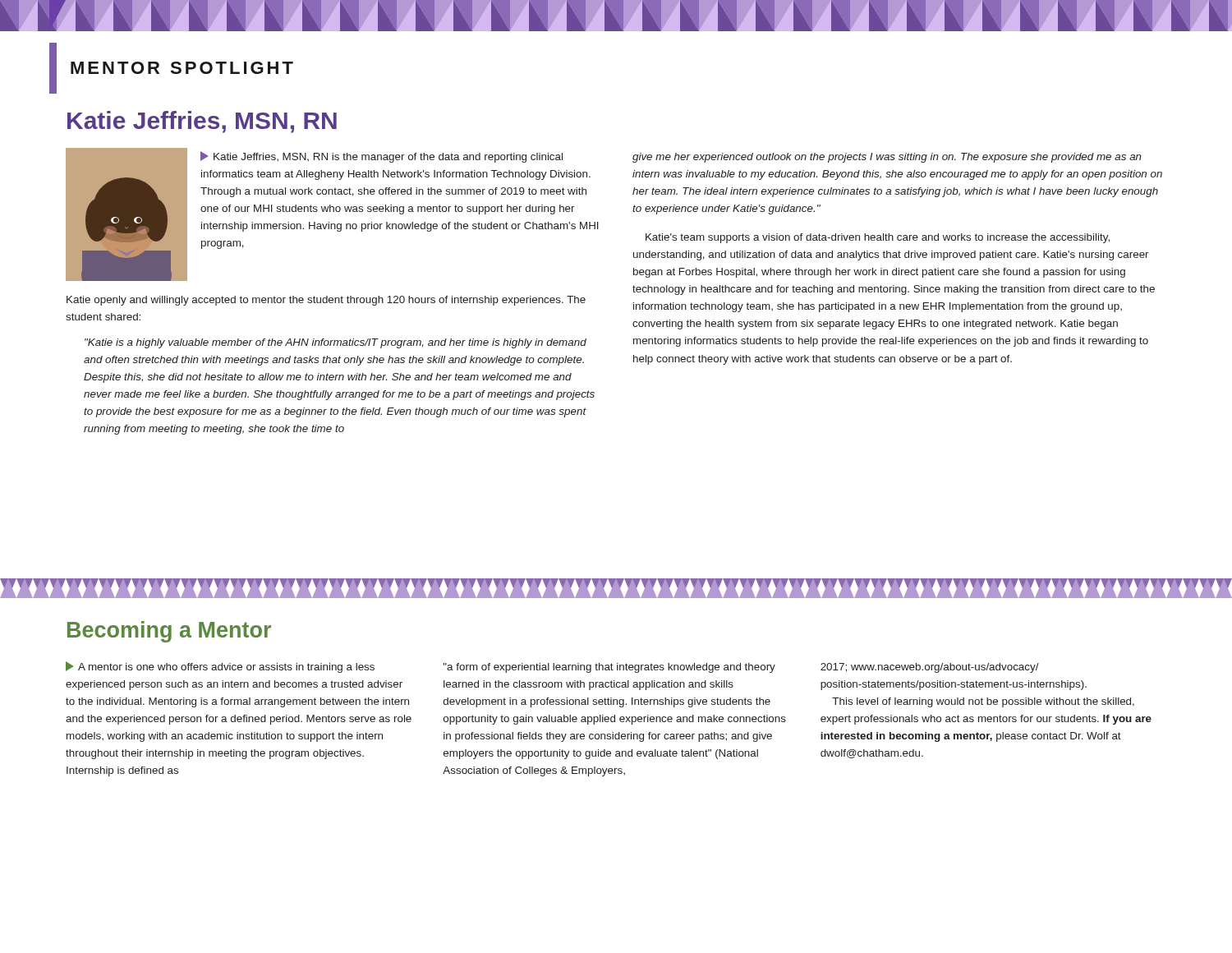Locate the block starting "2017; www.naceweb.org/about-us/advocacy/position-statements/position-statement-us-internships). This level of learning would"
This screenshot has width=1232, height=953.
986,710
